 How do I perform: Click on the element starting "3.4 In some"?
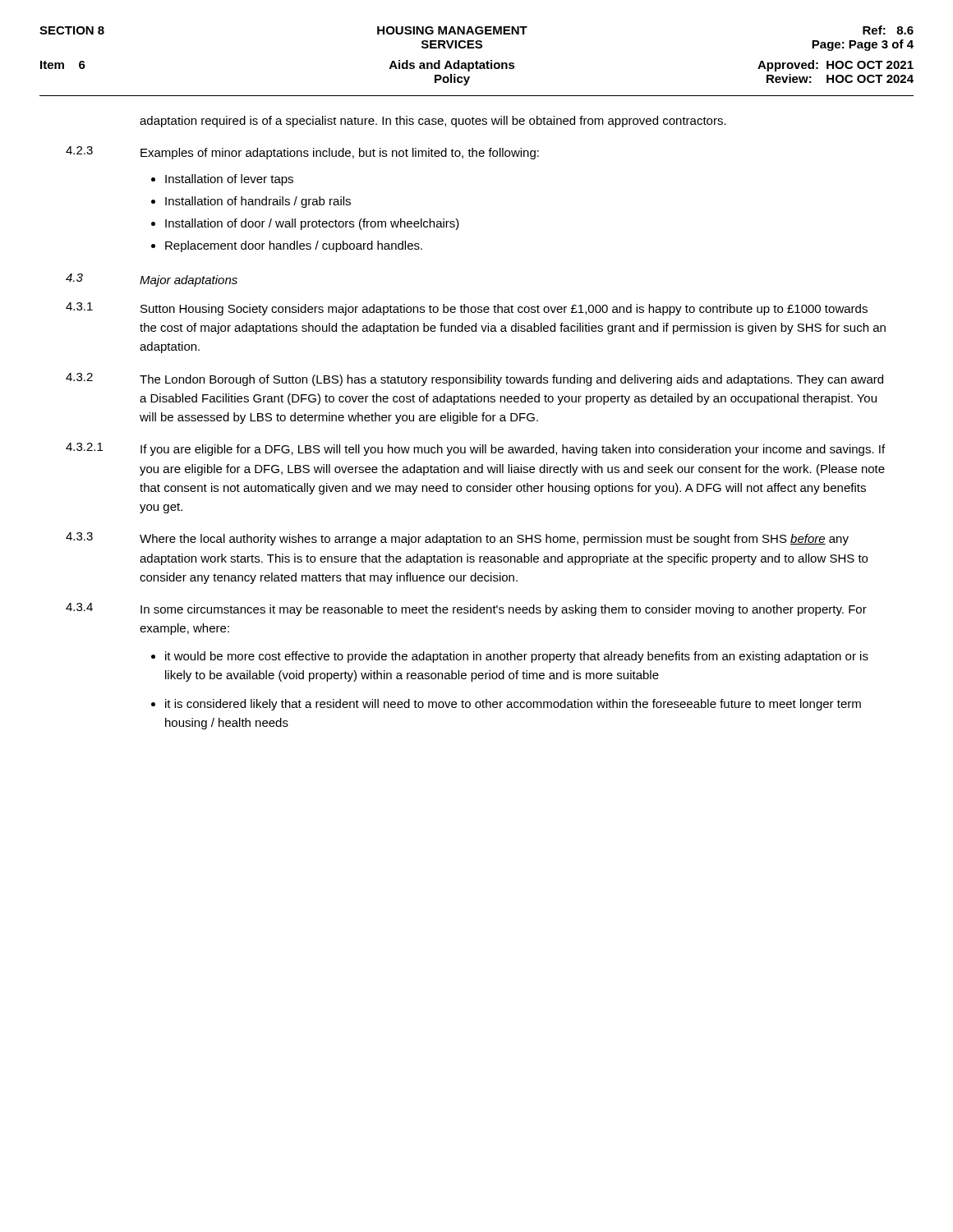click(x=476, y=671)
